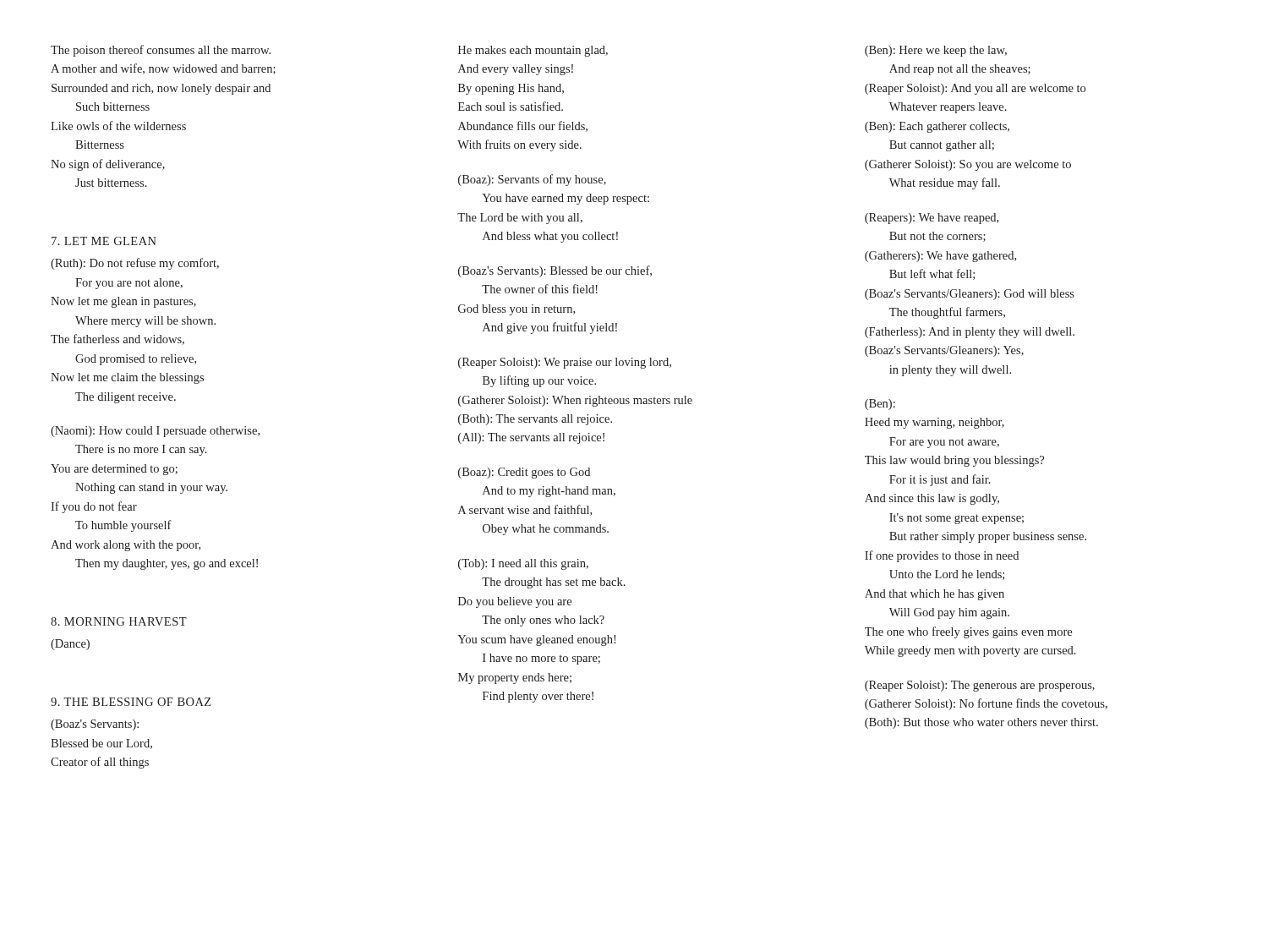The height and width of the screenshot is (952, 1268).
Task: Point to the element starting "7. LET ME GLEAN"
Action: coord(104,241)
